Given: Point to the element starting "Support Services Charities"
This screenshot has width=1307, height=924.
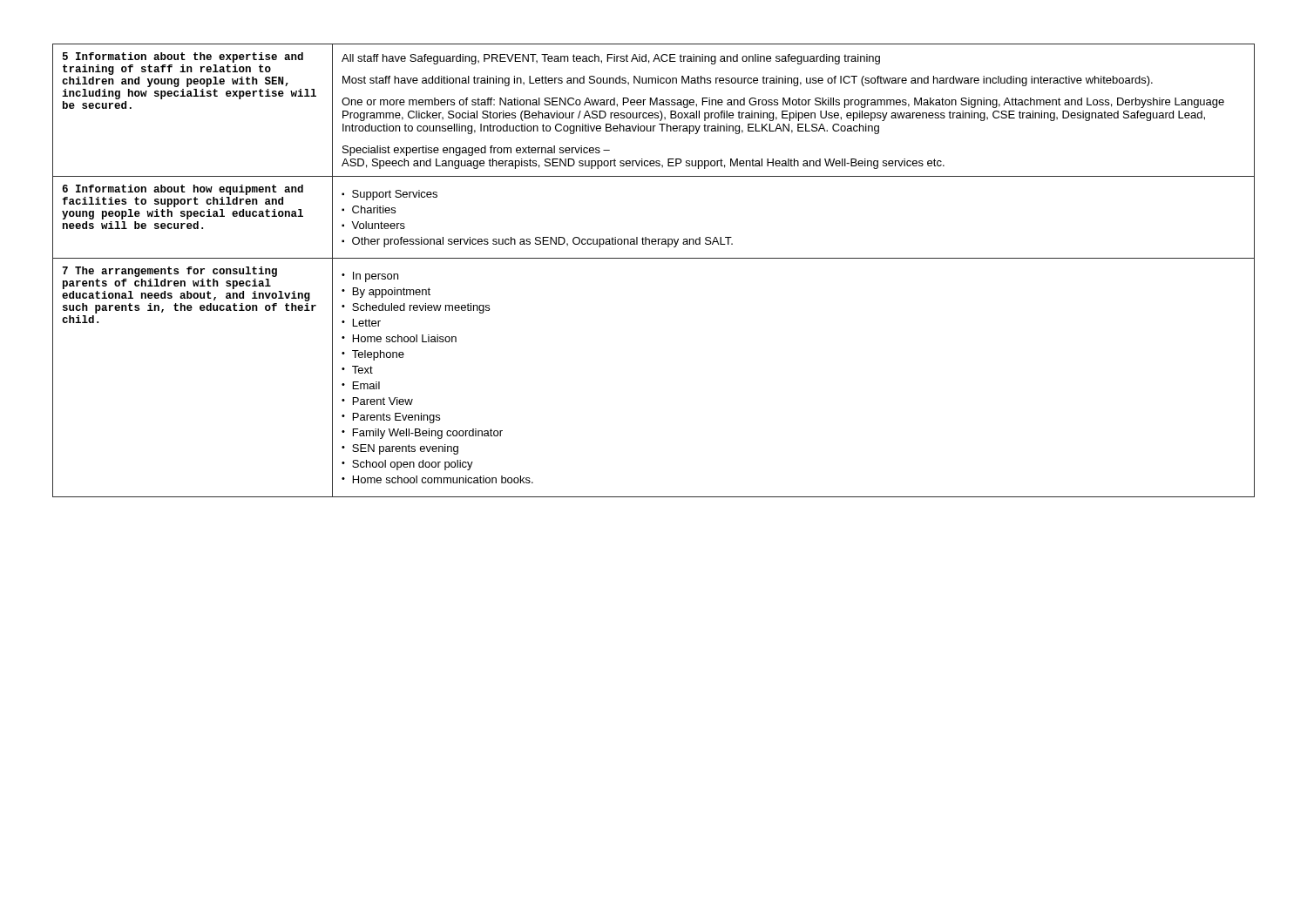Looking at the screenshot, I should coord(389,195).
